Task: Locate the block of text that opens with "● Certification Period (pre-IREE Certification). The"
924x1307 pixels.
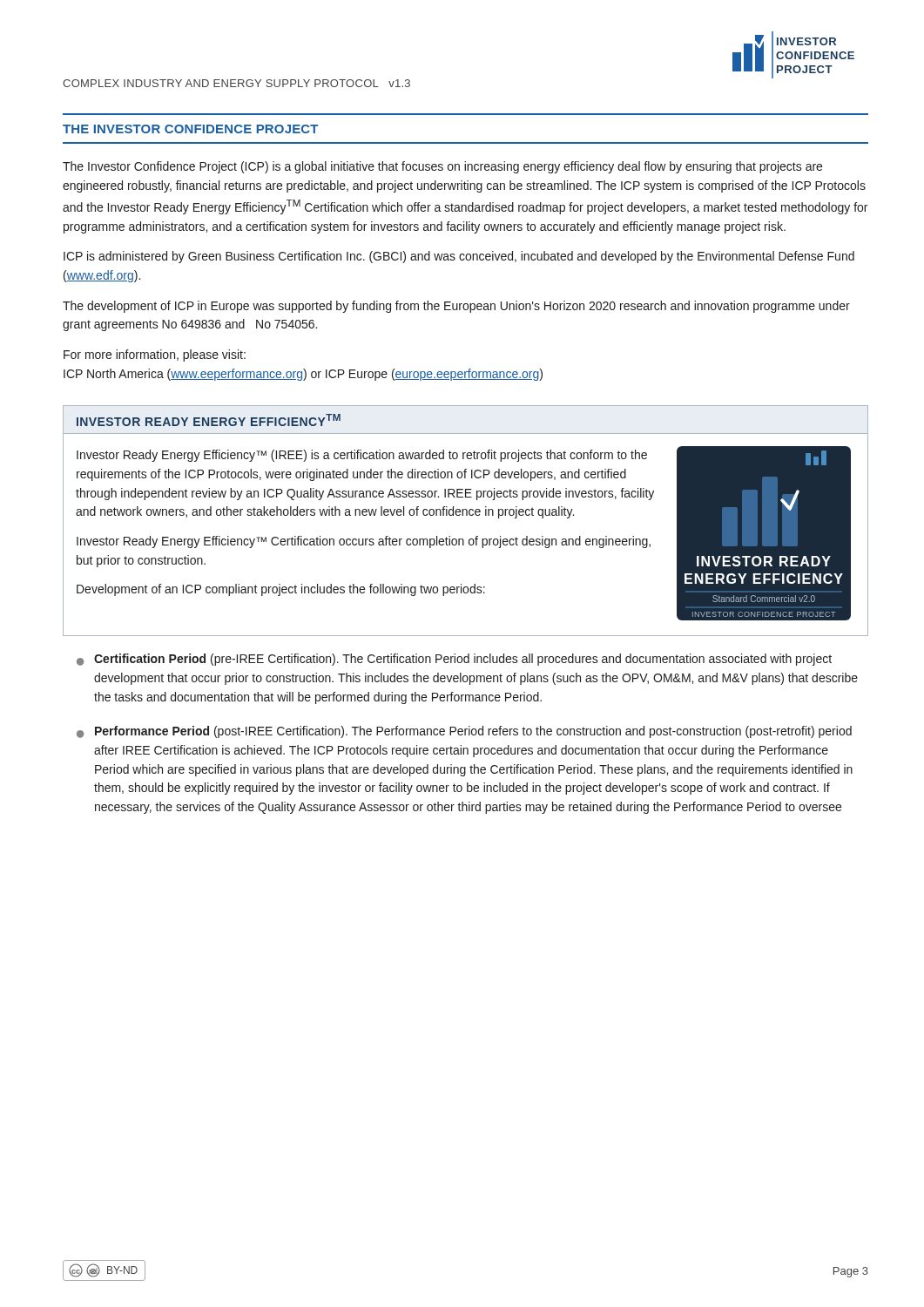Action: (469, 679)
